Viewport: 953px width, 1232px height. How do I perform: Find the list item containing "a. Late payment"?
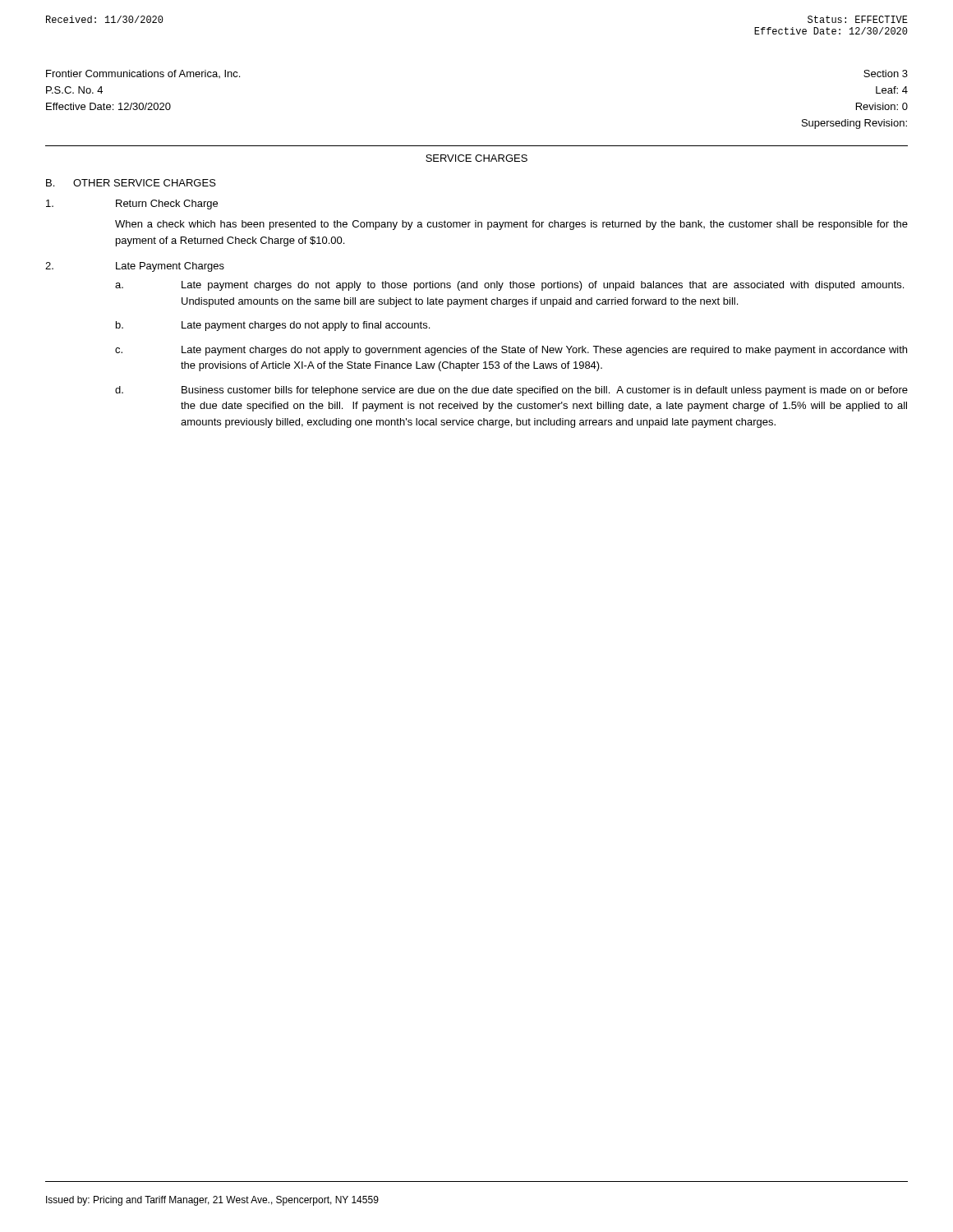click(511, 293)
